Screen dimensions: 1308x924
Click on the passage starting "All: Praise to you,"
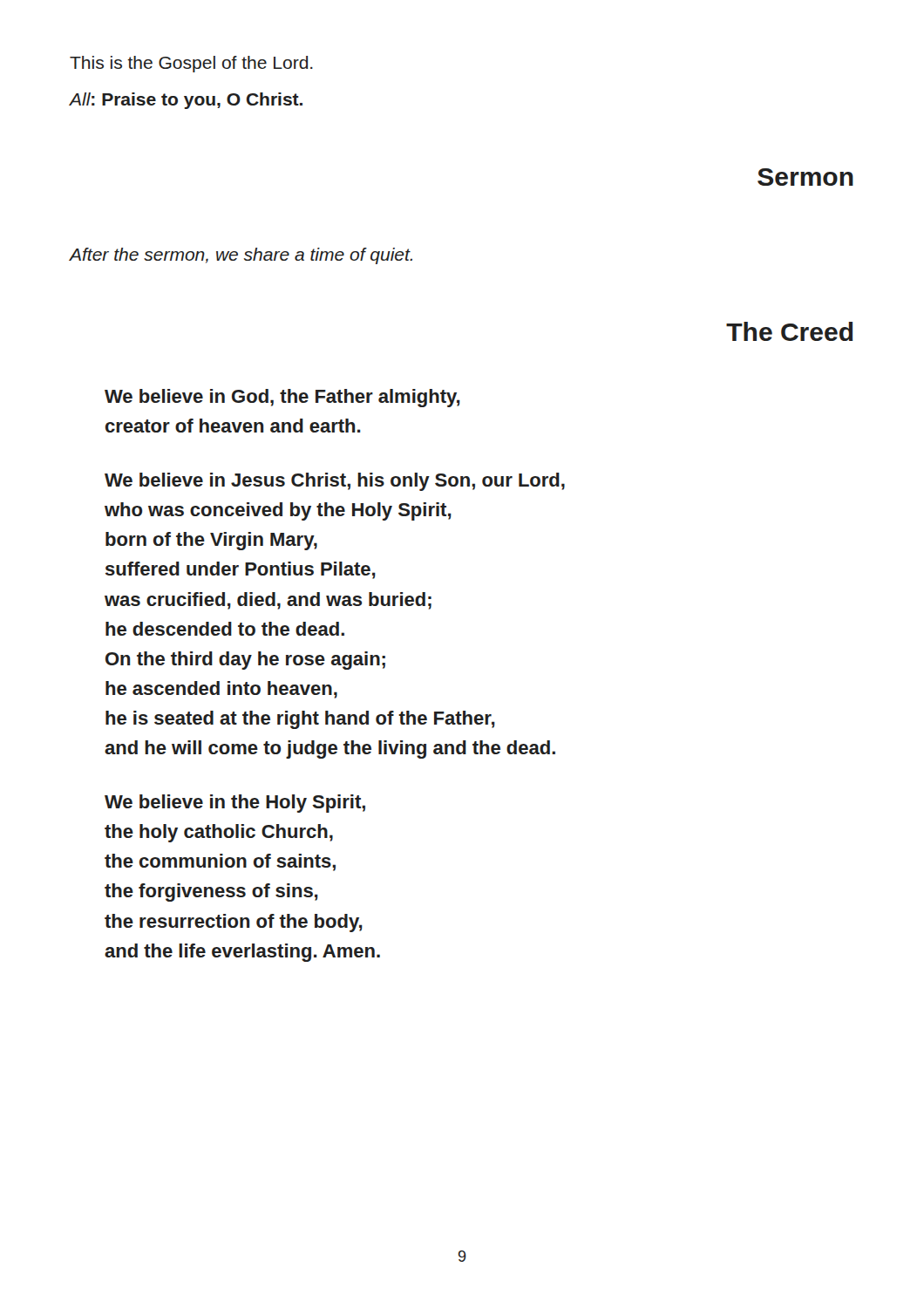[187, 99]
